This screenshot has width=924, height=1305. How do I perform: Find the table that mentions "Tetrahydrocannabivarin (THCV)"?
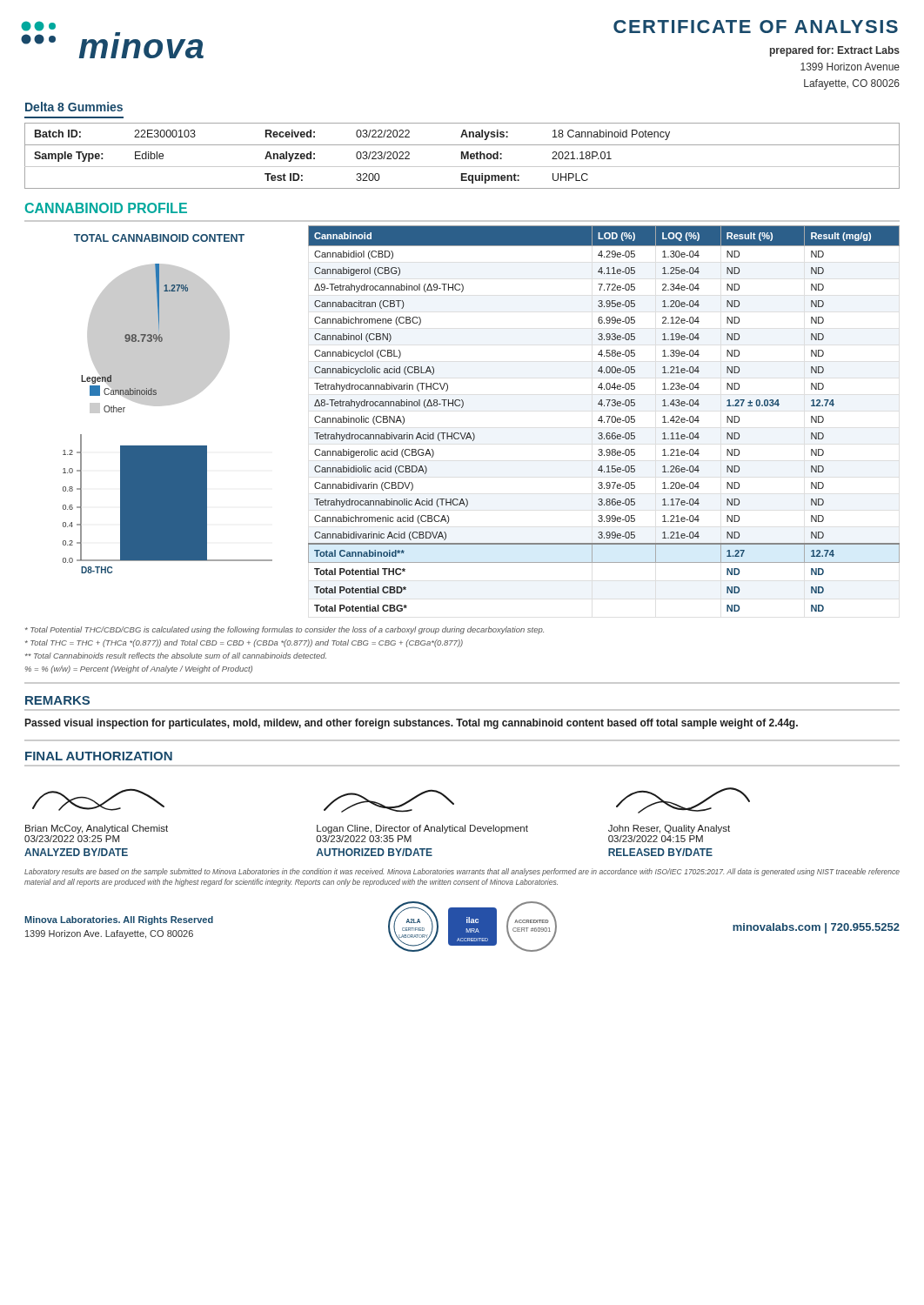coord(604,421)
